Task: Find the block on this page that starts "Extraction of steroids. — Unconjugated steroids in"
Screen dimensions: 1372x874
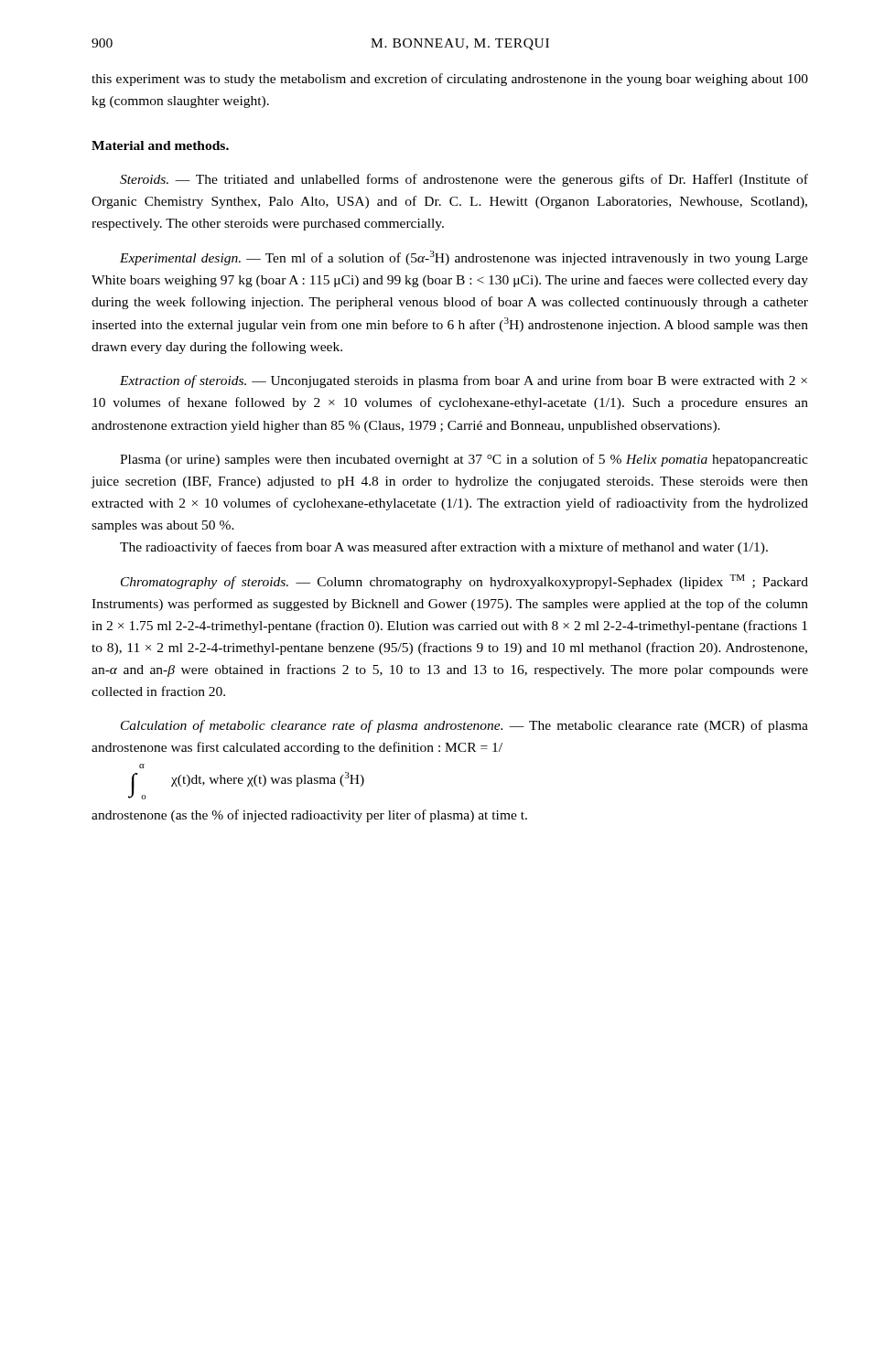Action: pos(450,403)
